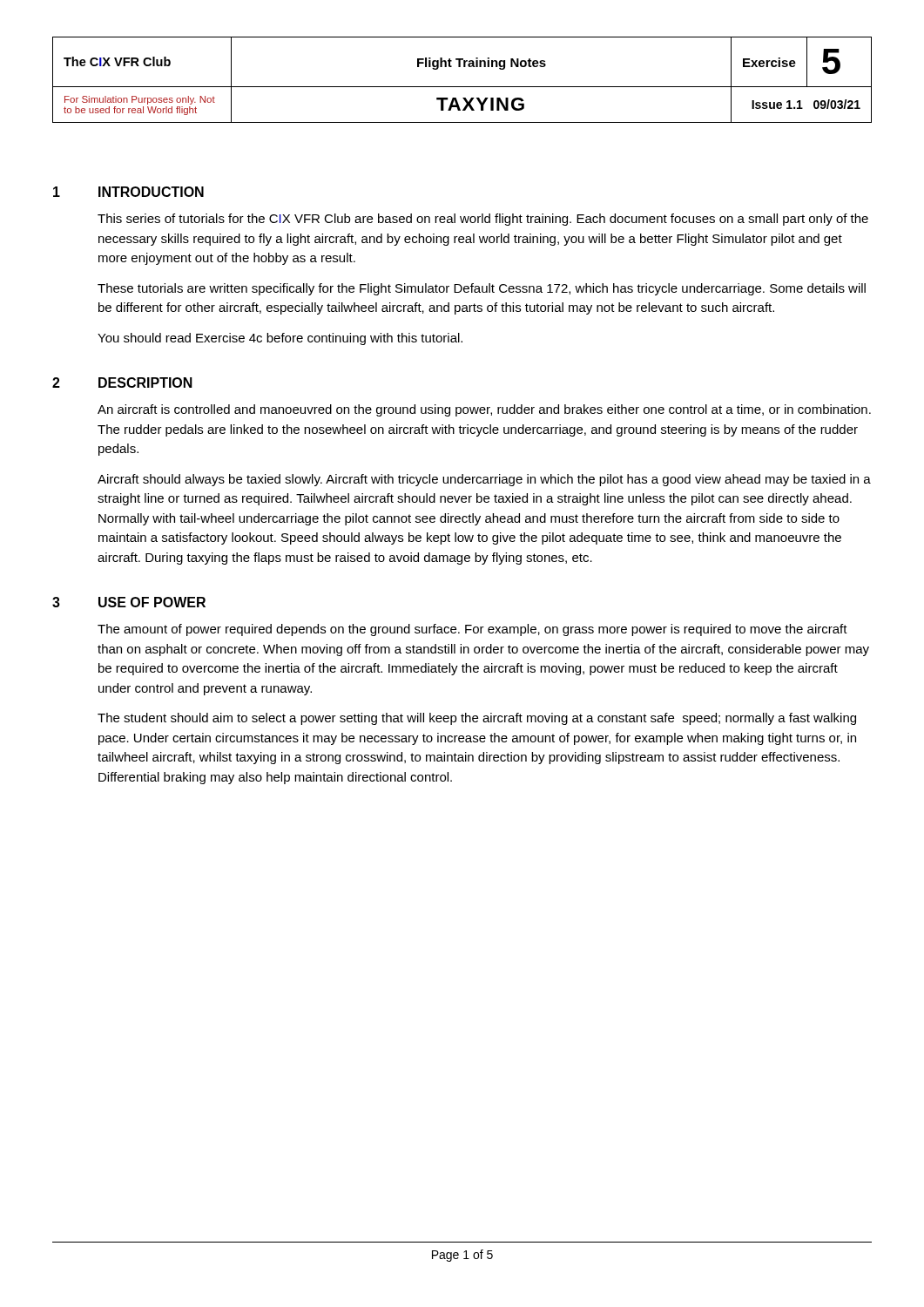Find the text starting "Aircraft should always be taxied"
Image resolution: width=924 pixels, height=1307 pixels.
(484, 518)
